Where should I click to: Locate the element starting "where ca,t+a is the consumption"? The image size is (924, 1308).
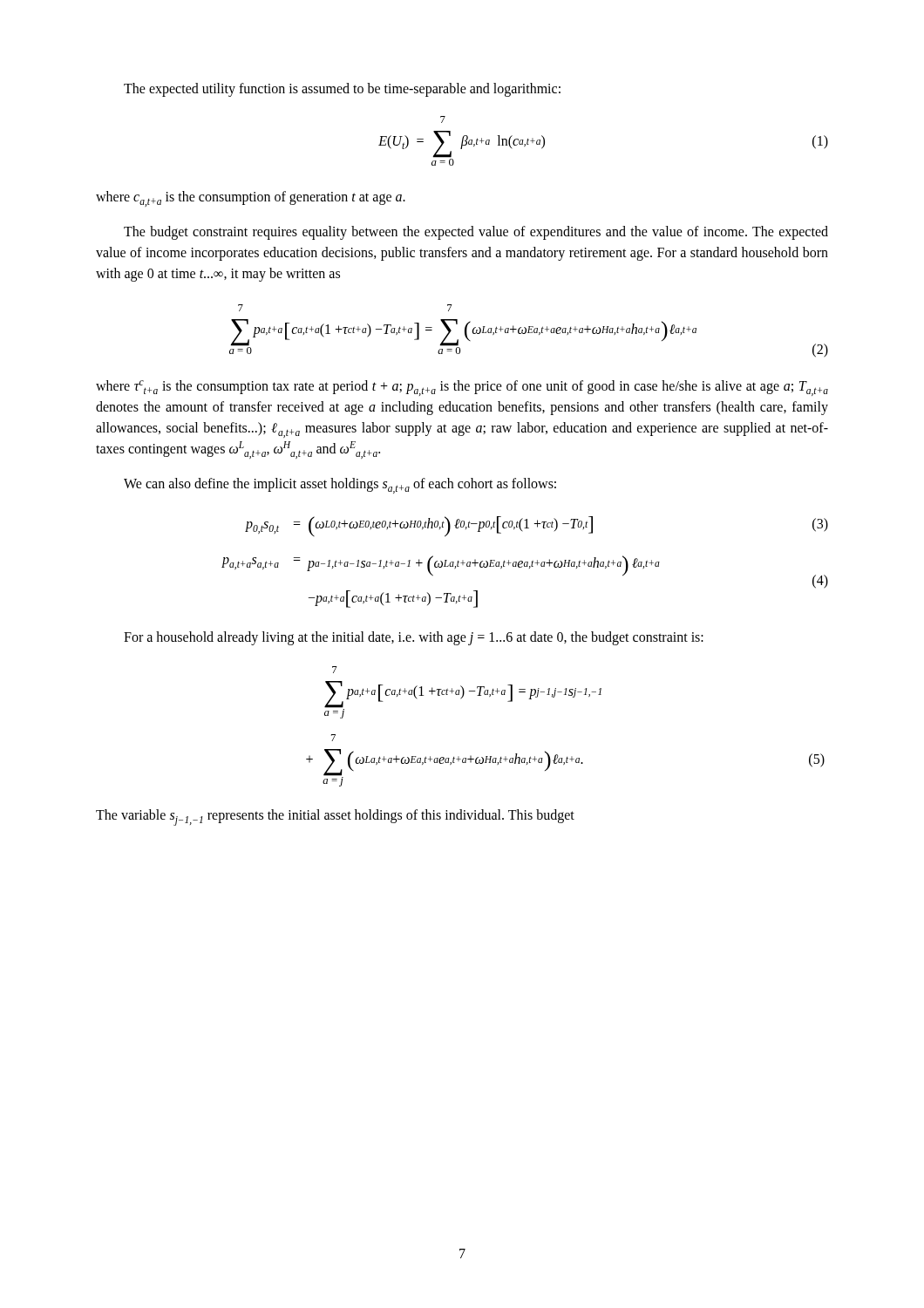click(251, 198)
